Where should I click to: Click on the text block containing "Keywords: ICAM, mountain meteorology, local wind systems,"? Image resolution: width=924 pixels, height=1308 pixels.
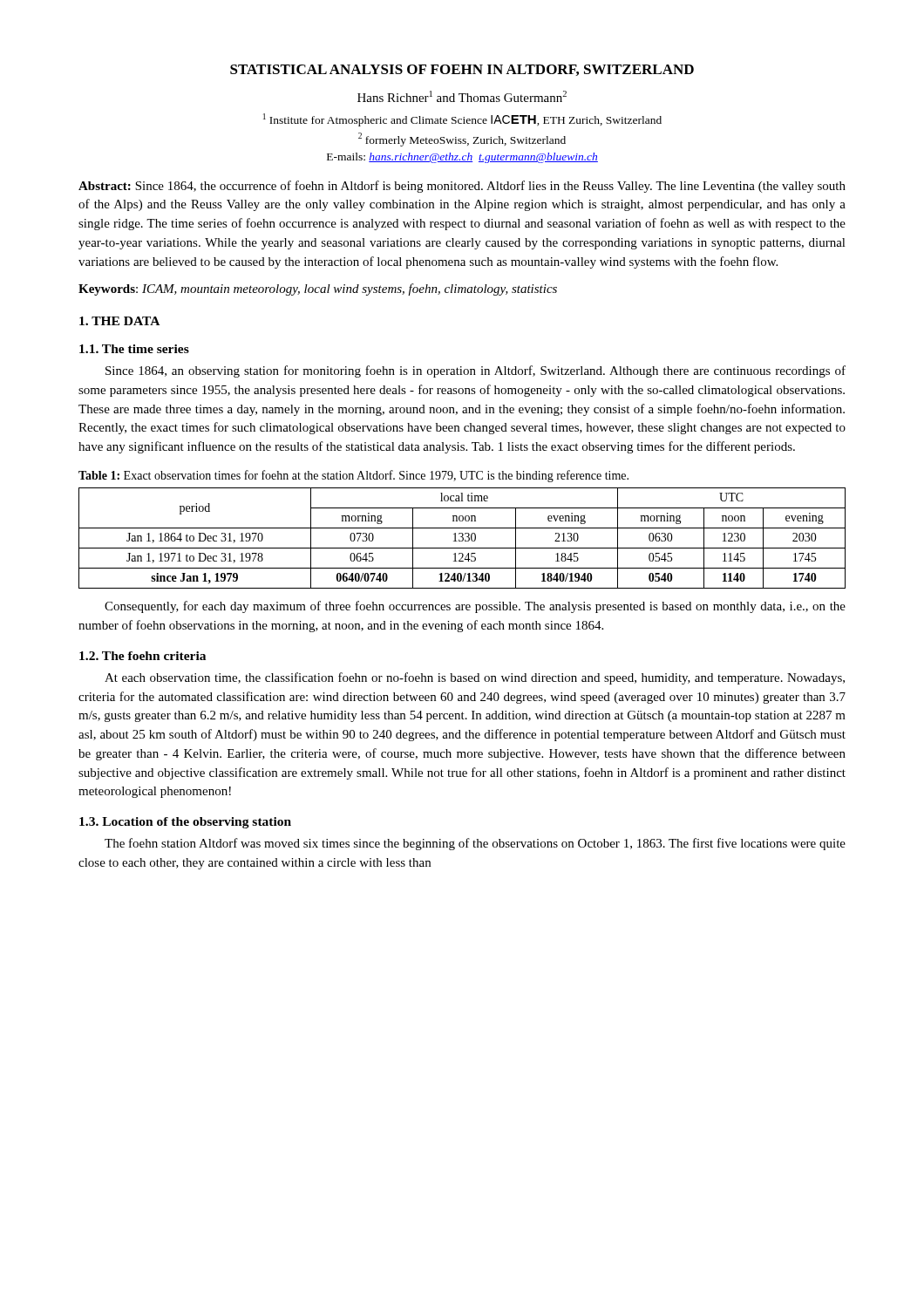(x=318, y=289)
